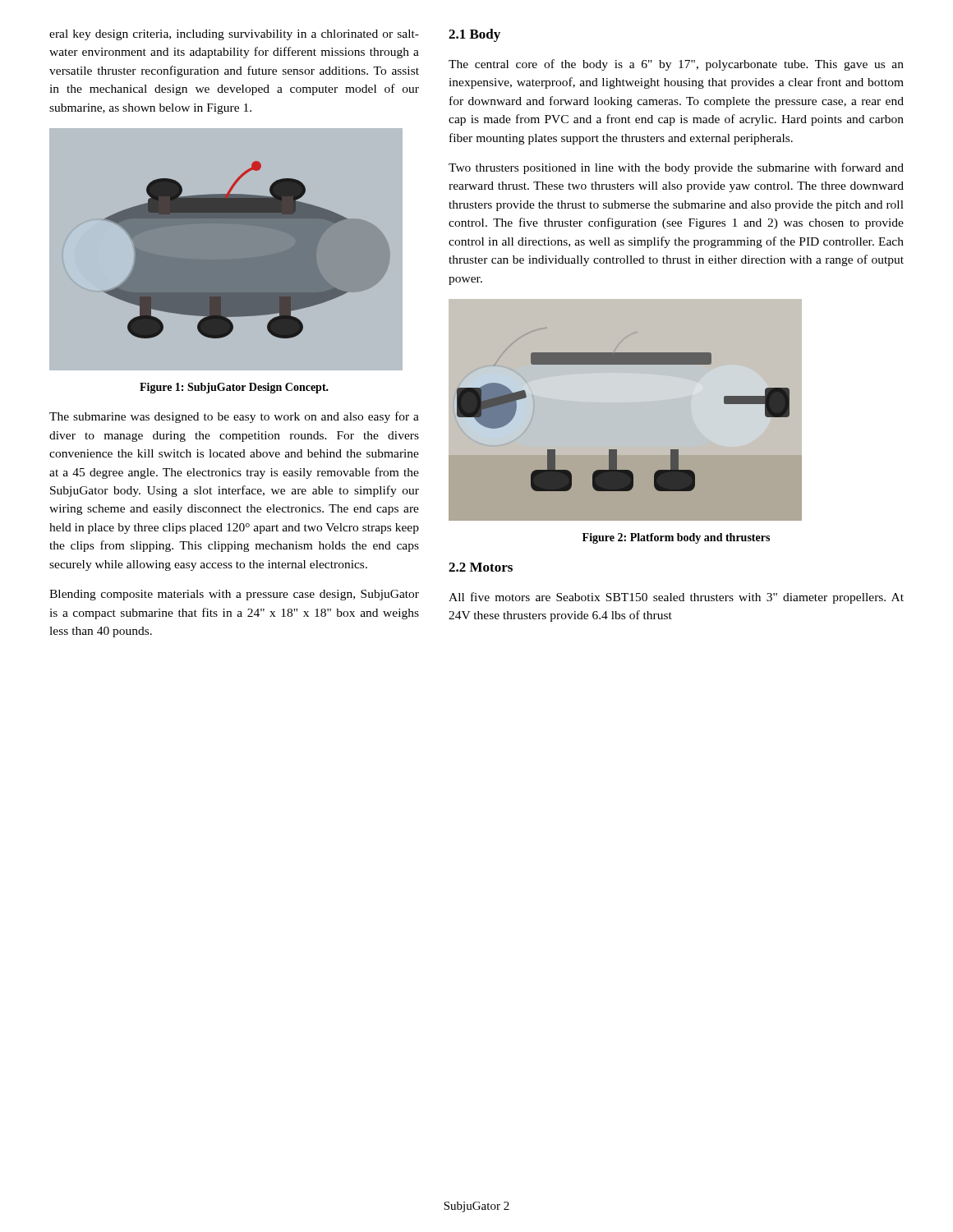Image resolution: width=953 pixels, height=1232 pixels.
Task: Click on the text block that reads "All five motors are Seabotix SBT150 sealed thrusters"
Action: click(x=676, y=606)
